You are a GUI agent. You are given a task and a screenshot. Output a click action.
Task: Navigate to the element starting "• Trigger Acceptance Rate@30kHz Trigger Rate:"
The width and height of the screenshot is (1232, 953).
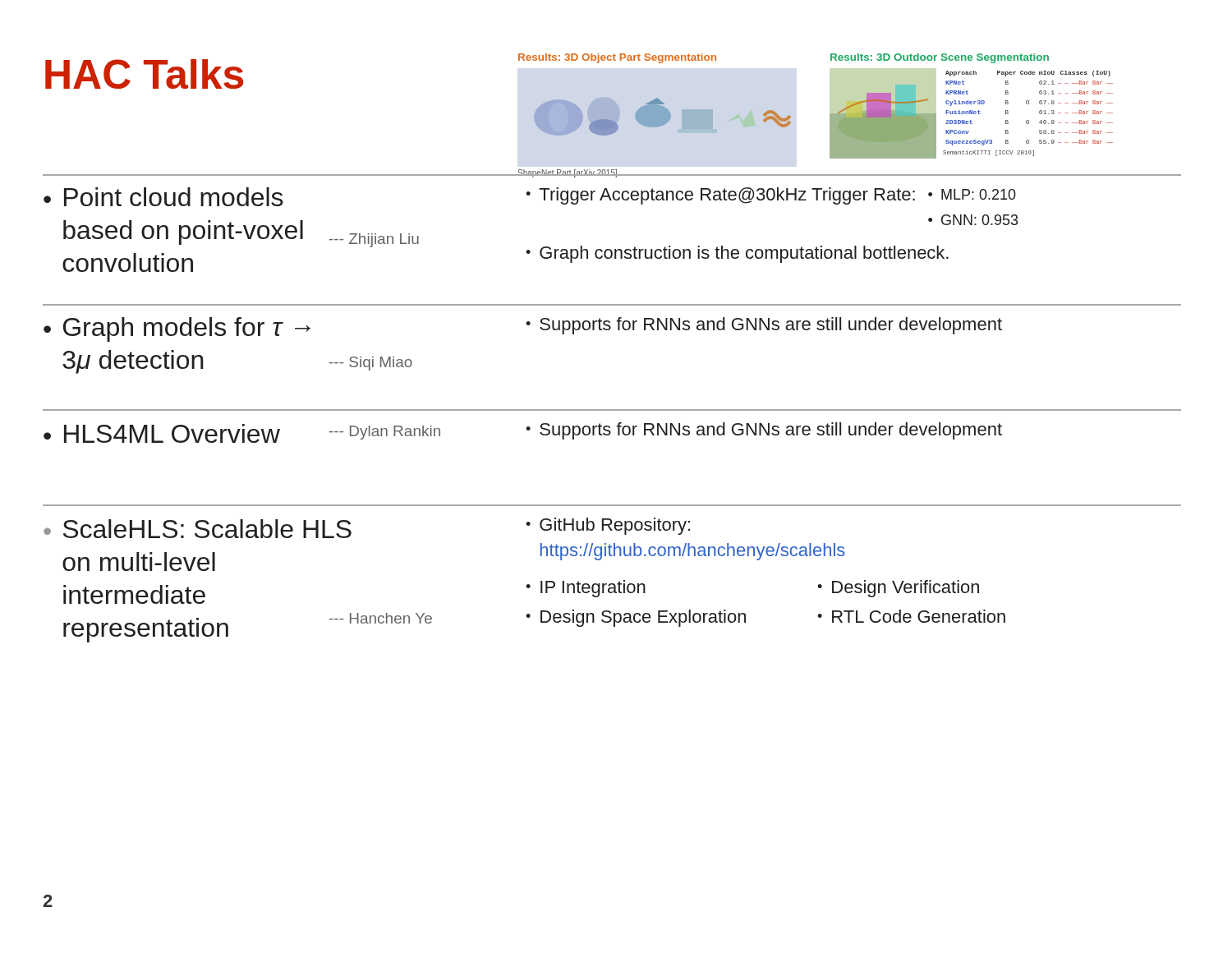point(772,208)
